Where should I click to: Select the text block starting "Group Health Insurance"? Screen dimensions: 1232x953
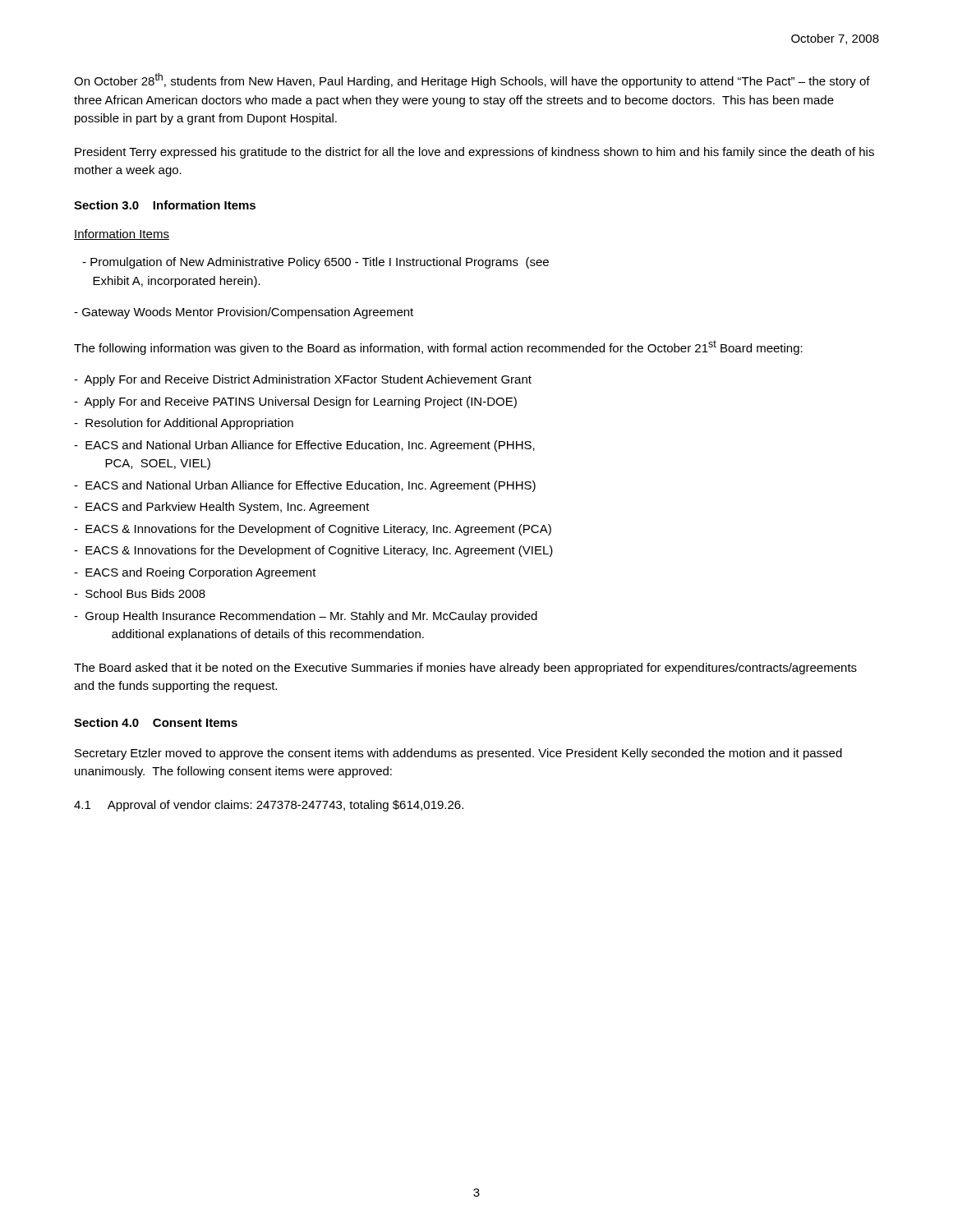[306, 624]
